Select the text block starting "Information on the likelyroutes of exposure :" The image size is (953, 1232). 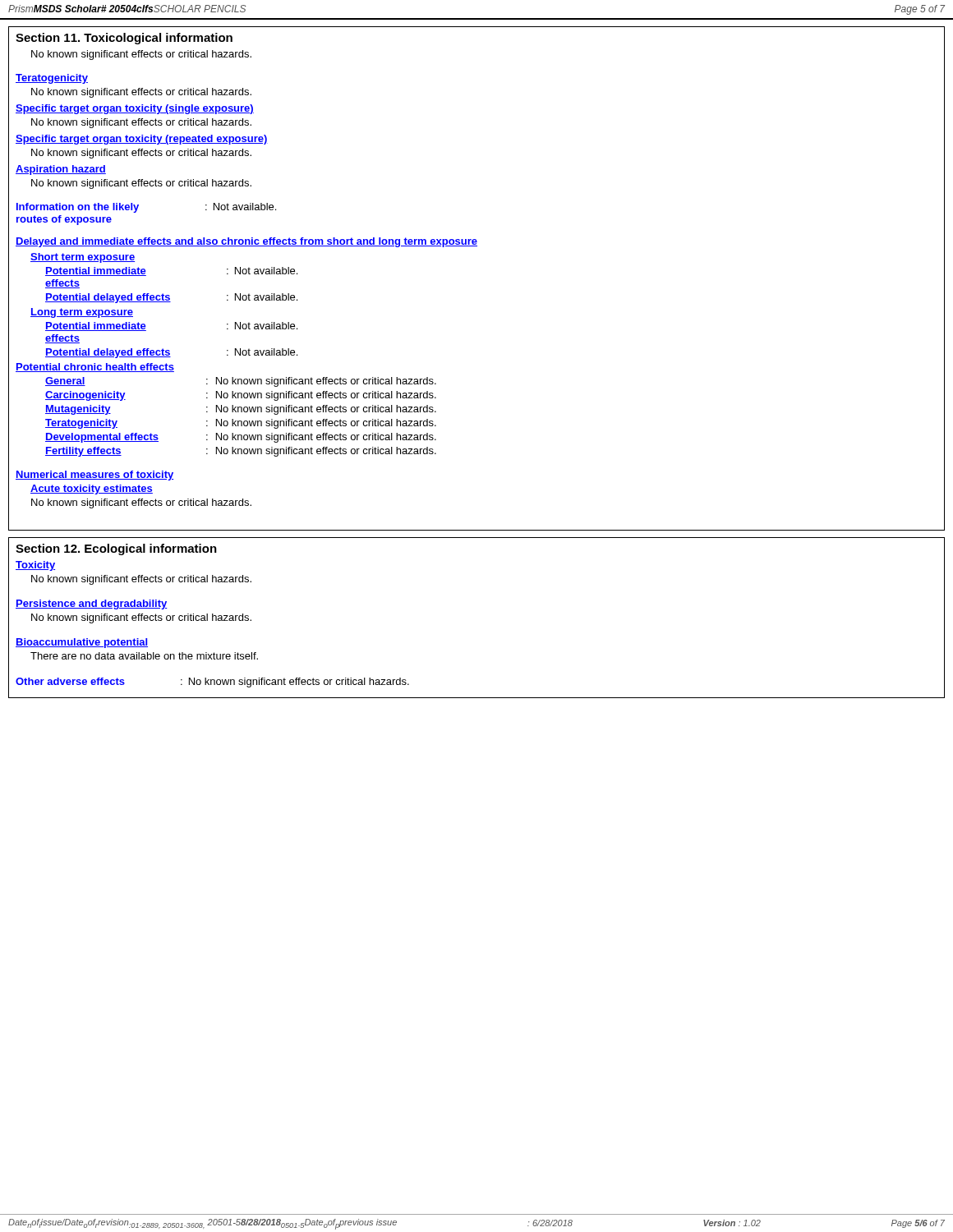coord(146,213)
